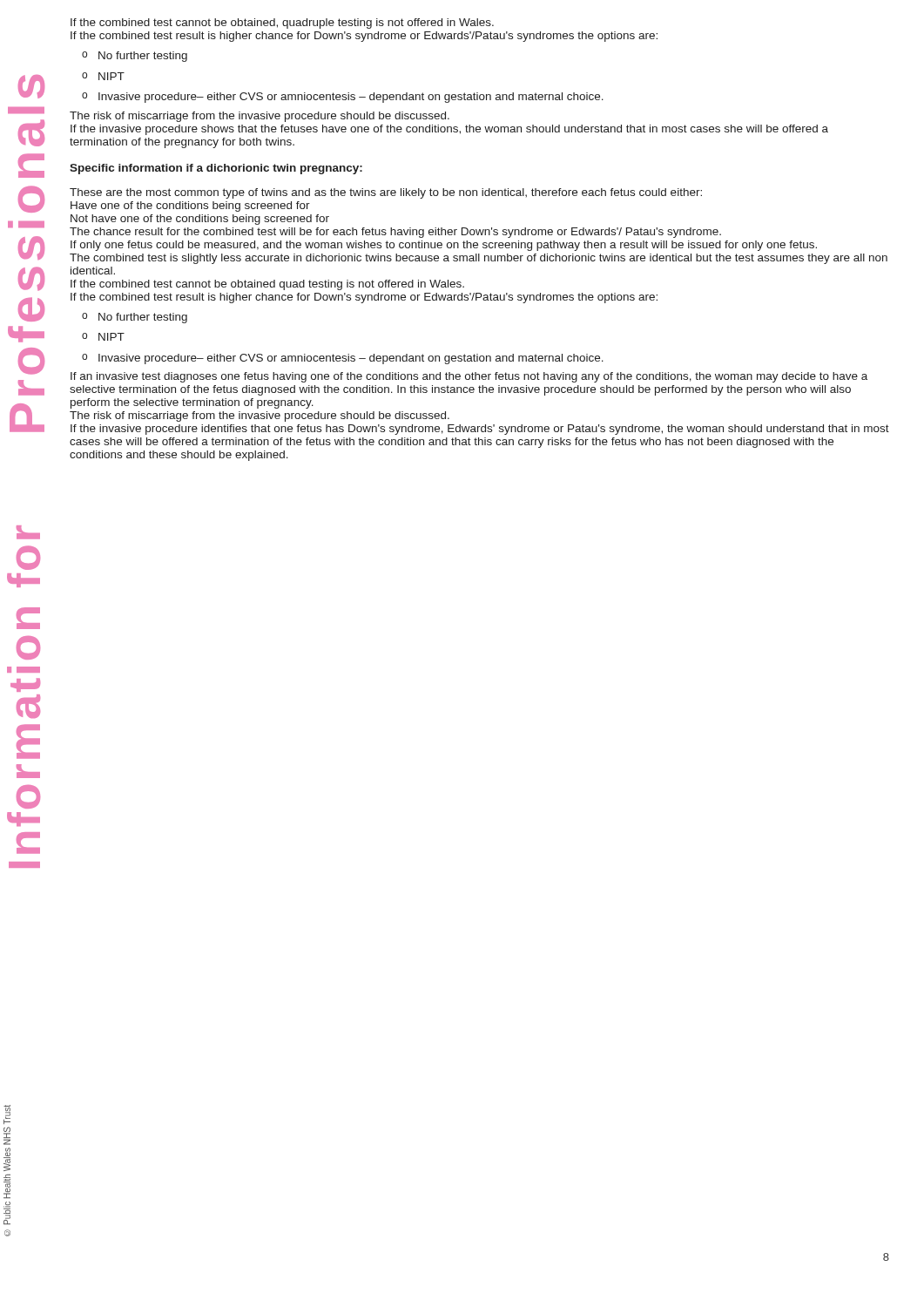Image resolution: width=924 pixels, height=1307 pixels.
Task: Select the block starting "The chance result for"
Action: pos(479,231)
